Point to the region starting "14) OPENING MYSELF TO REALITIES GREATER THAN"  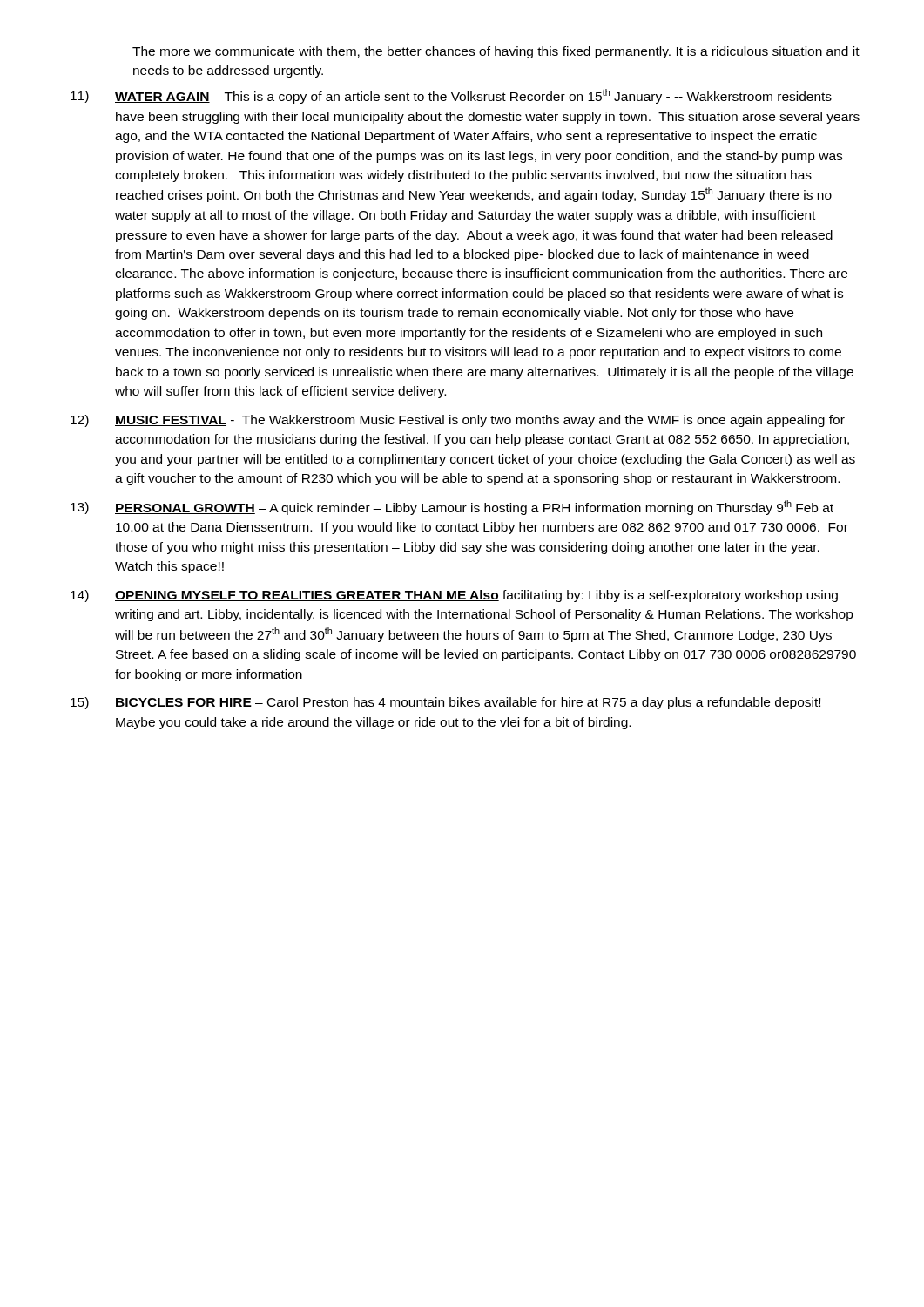coord(465,635)
